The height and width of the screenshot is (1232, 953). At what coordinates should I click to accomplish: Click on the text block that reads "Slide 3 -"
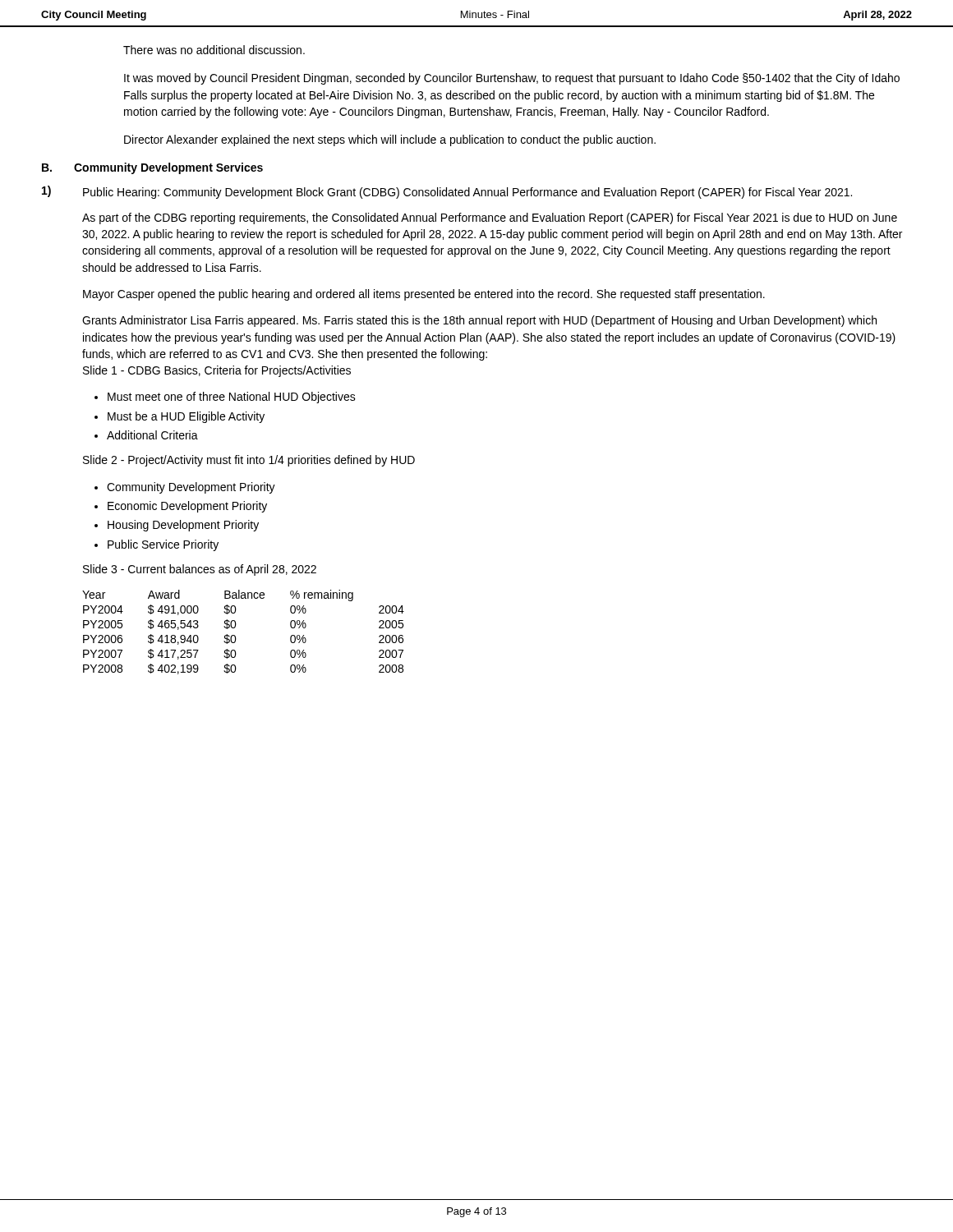tap(199, 569)
